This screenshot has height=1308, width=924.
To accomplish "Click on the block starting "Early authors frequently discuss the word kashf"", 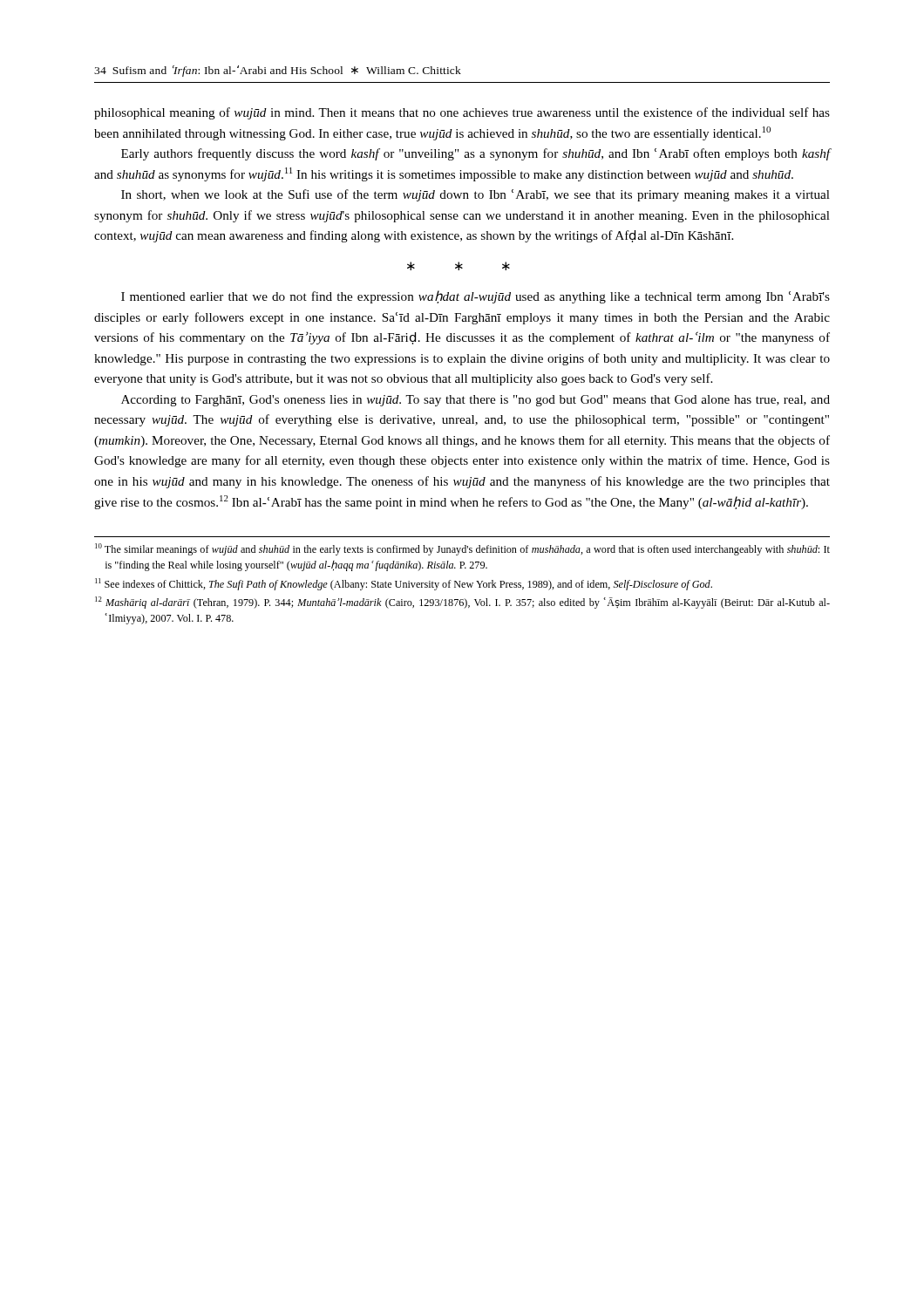I will 462,164.
